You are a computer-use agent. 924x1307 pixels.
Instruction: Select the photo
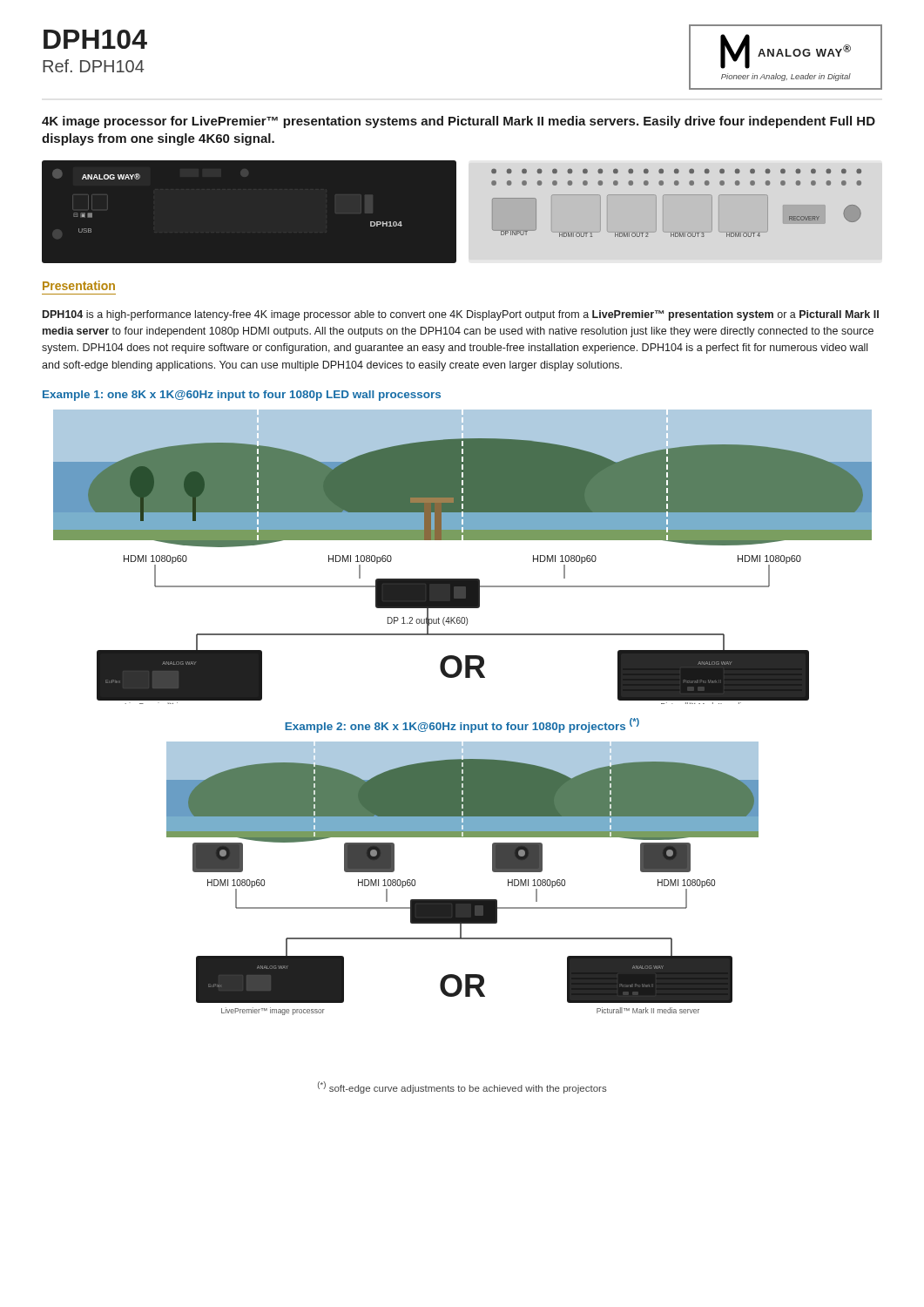[x=462, y=211]
